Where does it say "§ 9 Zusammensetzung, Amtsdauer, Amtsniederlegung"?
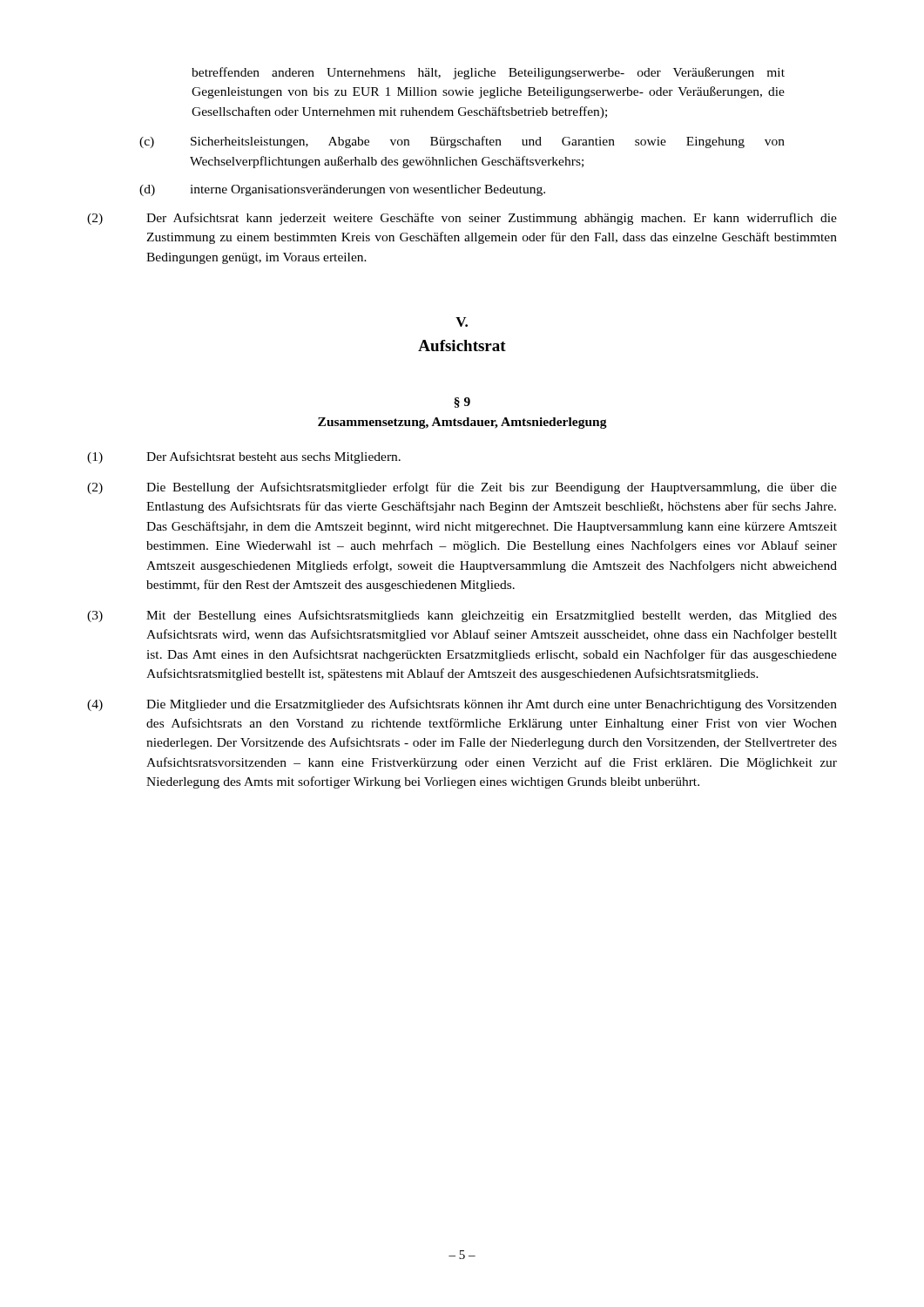 coord(462,412)
